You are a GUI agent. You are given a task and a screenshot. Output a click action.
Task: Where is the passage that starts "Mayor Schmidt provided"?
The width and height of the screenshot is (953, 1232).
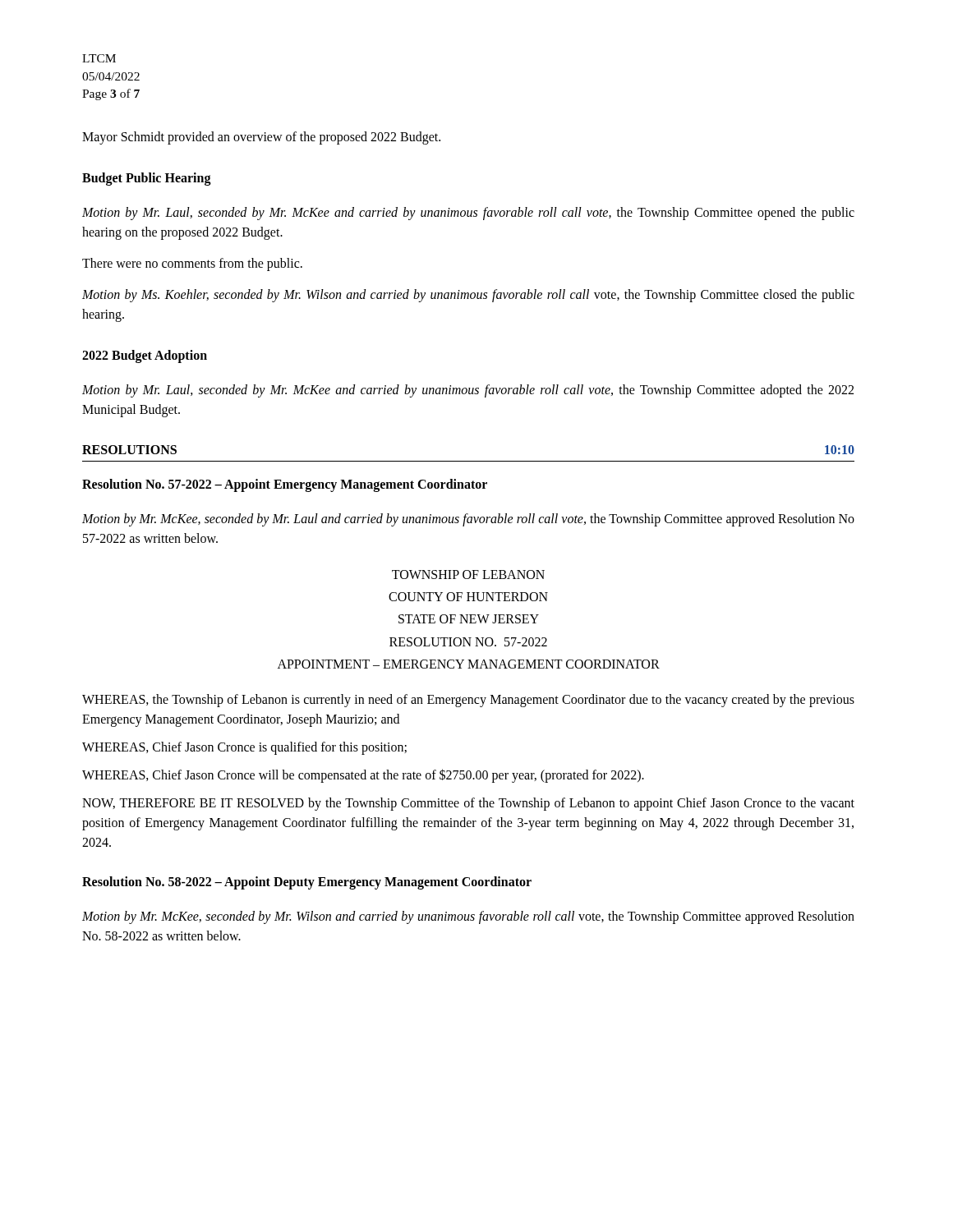pos(261,138)
